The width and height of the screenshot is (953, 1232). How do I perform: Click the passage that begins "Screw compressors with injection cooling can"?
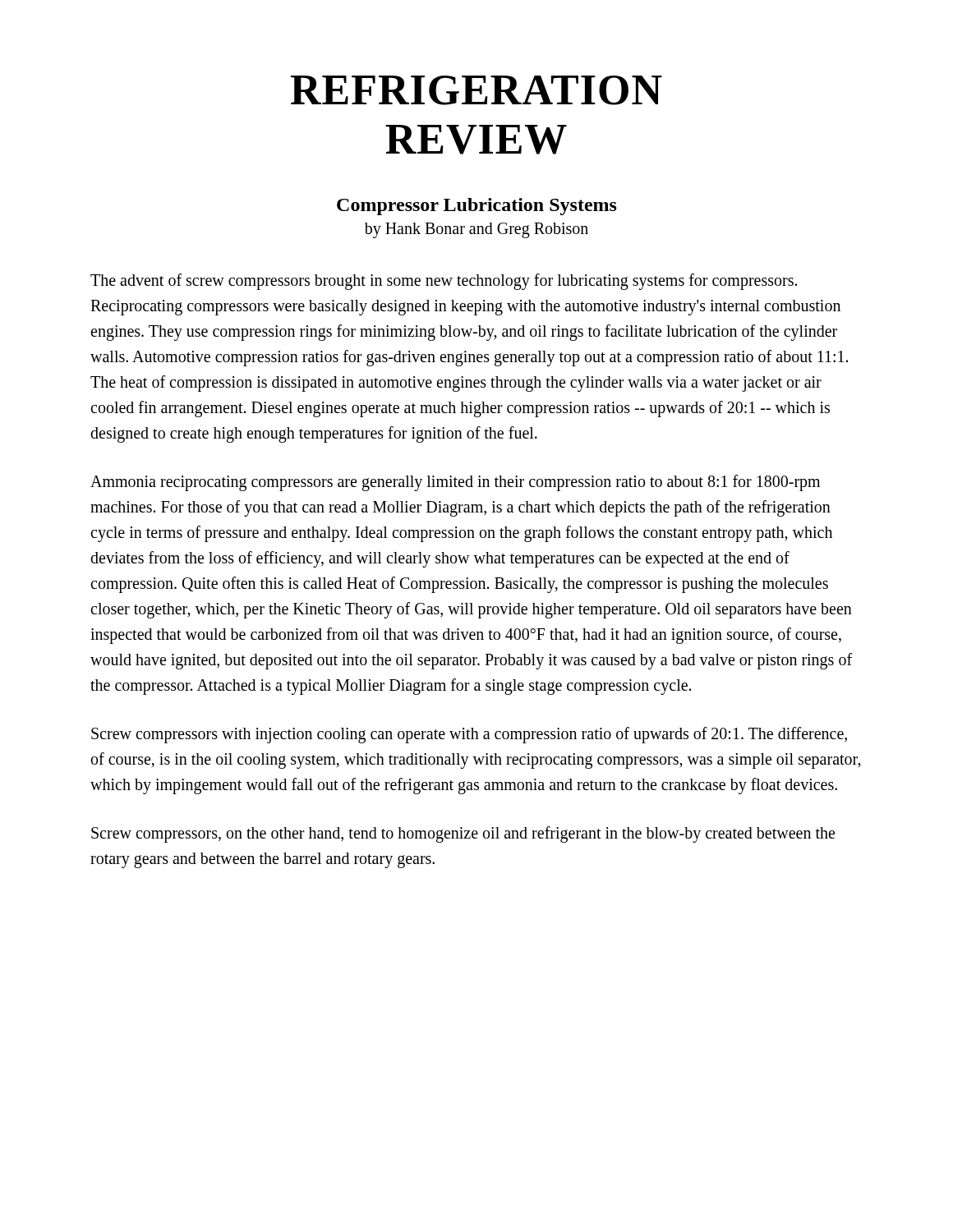pos(476,759)
